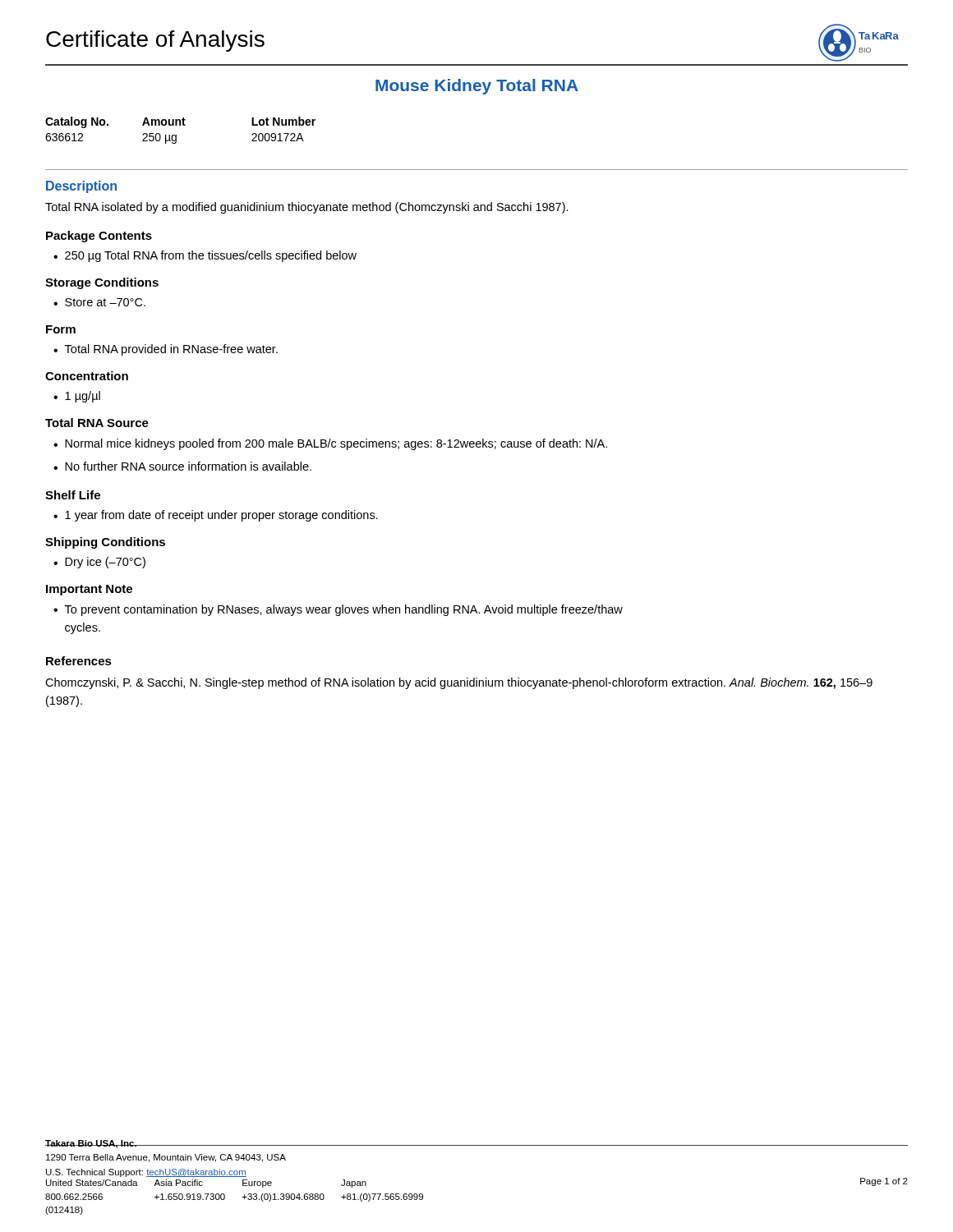Viewport: 953px width, 1232px height.
Task: Locate the section header containing "Shipping Conditions"
Action: point(105,542)
